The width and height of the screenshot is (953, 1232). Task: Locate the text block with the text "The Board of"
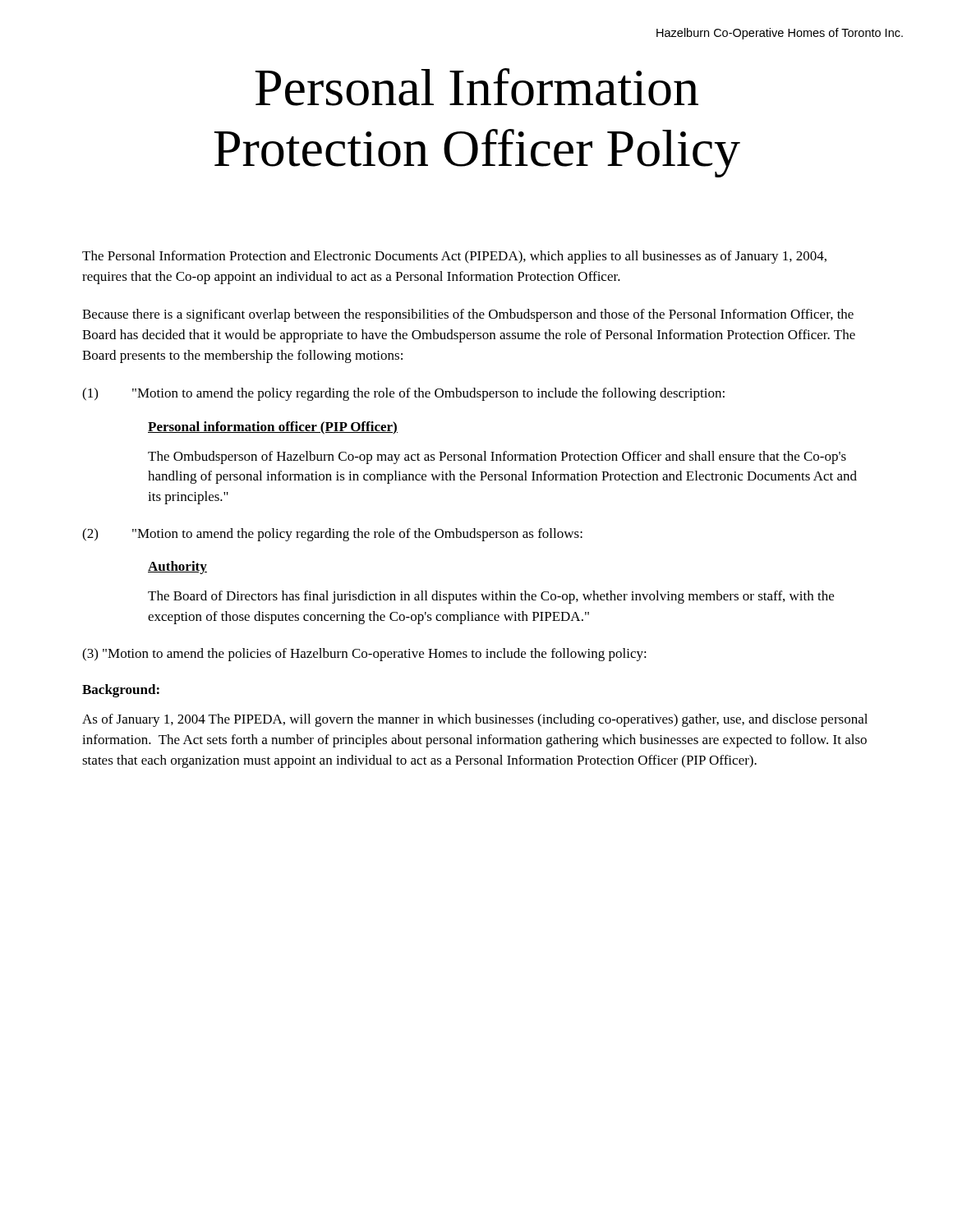(491, 606)
